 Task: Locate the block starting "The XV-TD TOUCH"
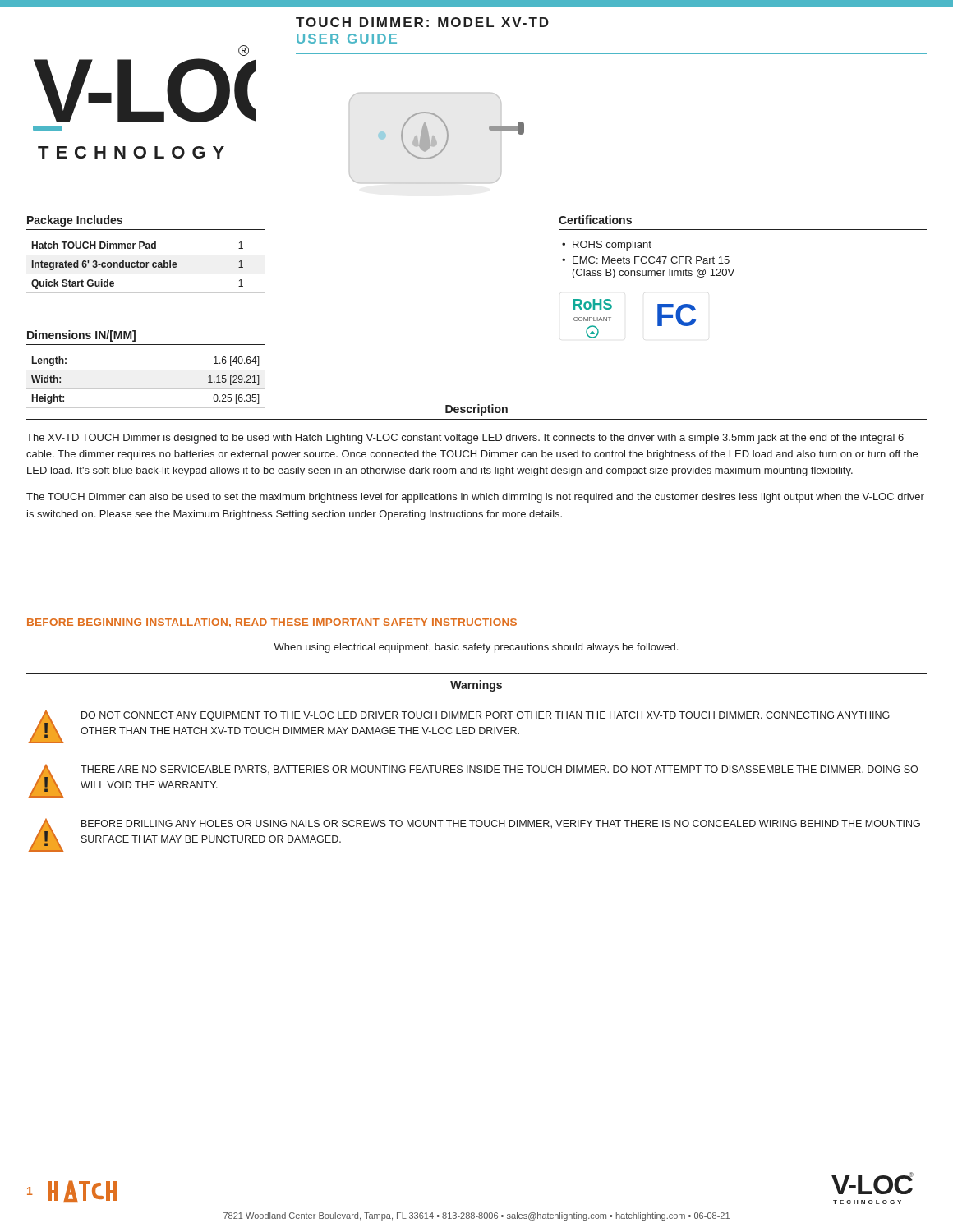(x=472, y=454)
